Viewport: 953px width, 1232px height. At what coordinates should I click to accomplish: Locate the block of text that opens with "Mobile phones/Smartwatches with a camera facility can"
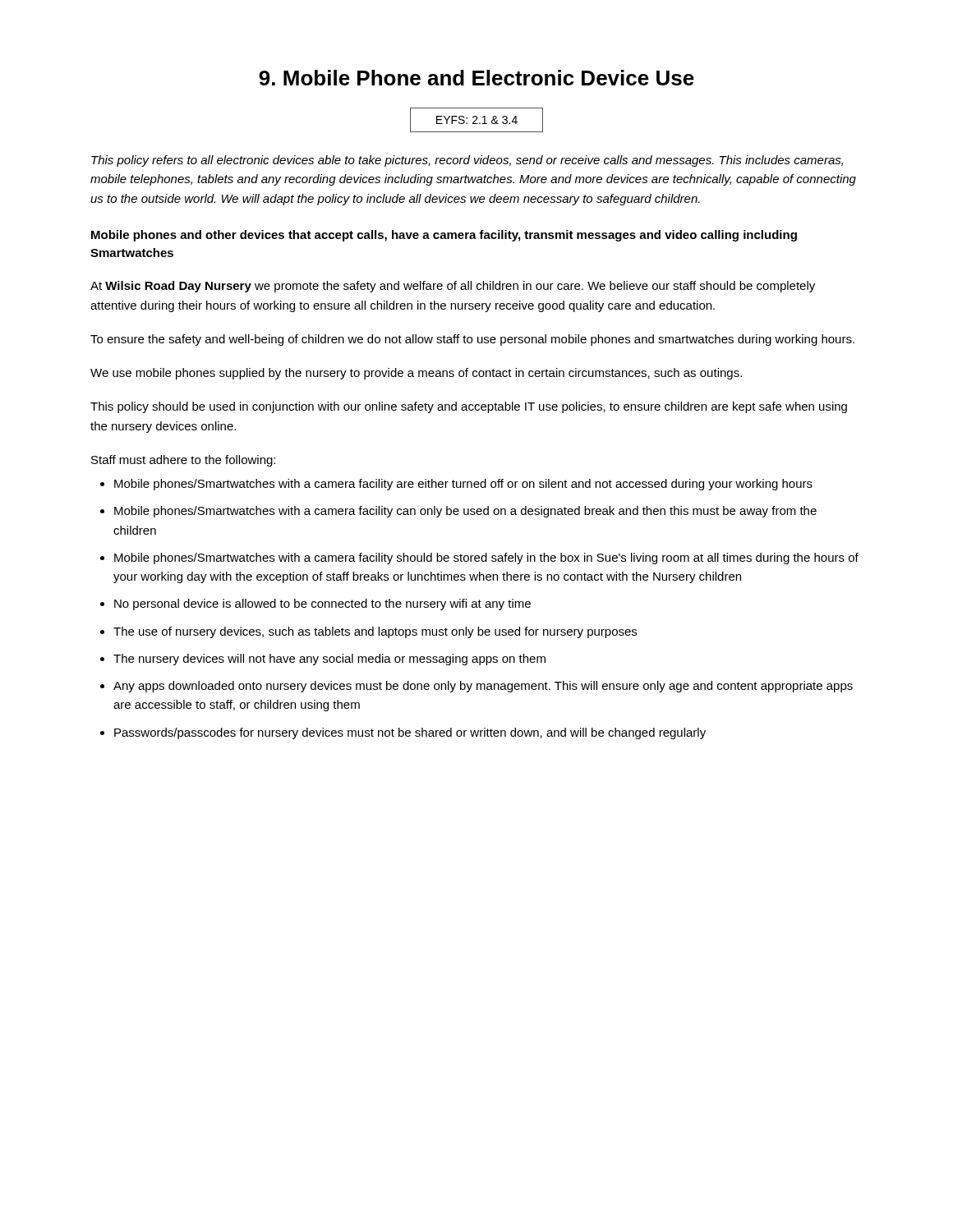point(465,520)
